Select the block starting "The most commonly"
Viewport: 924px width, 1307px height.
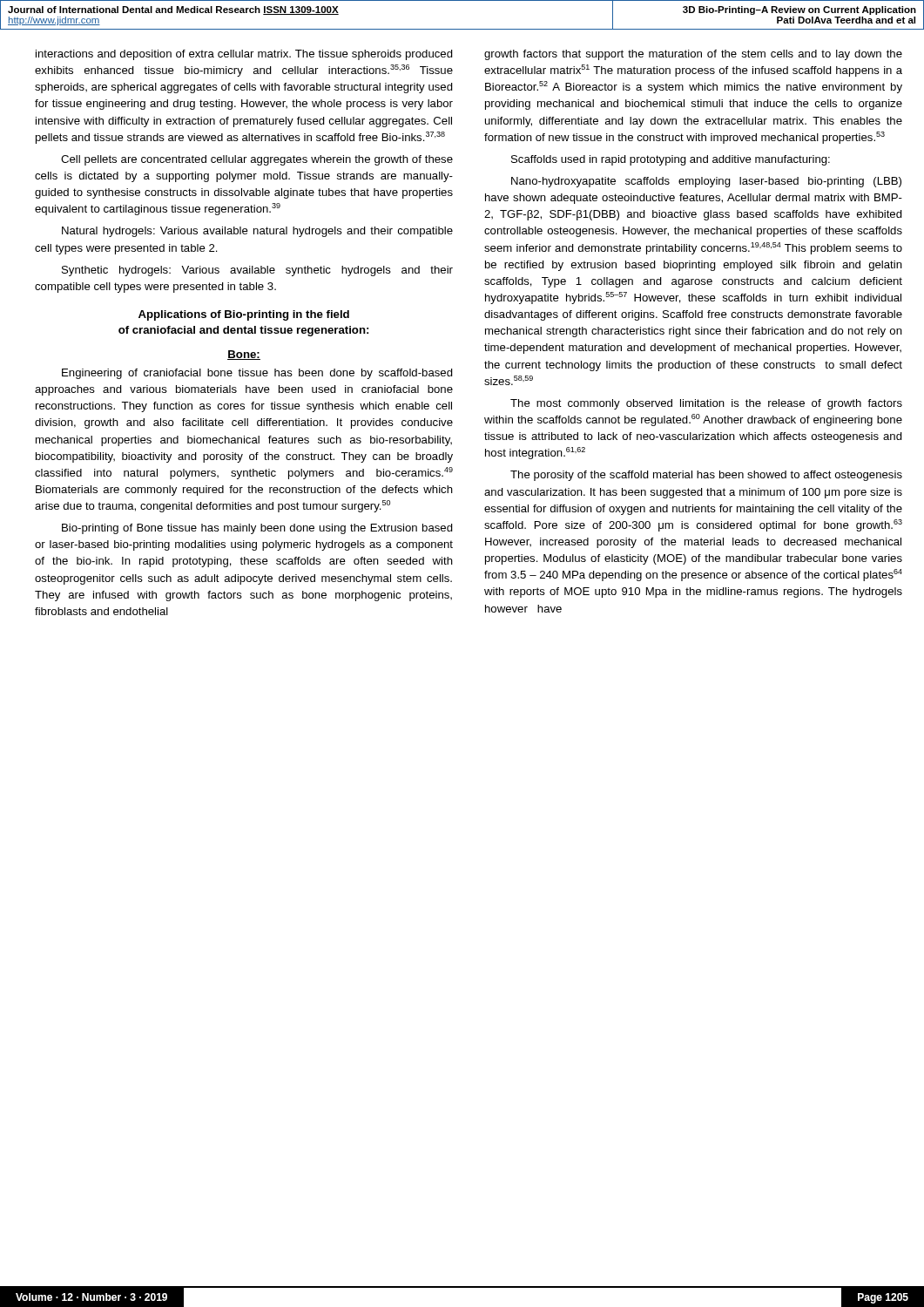click(x=693, y=428)
